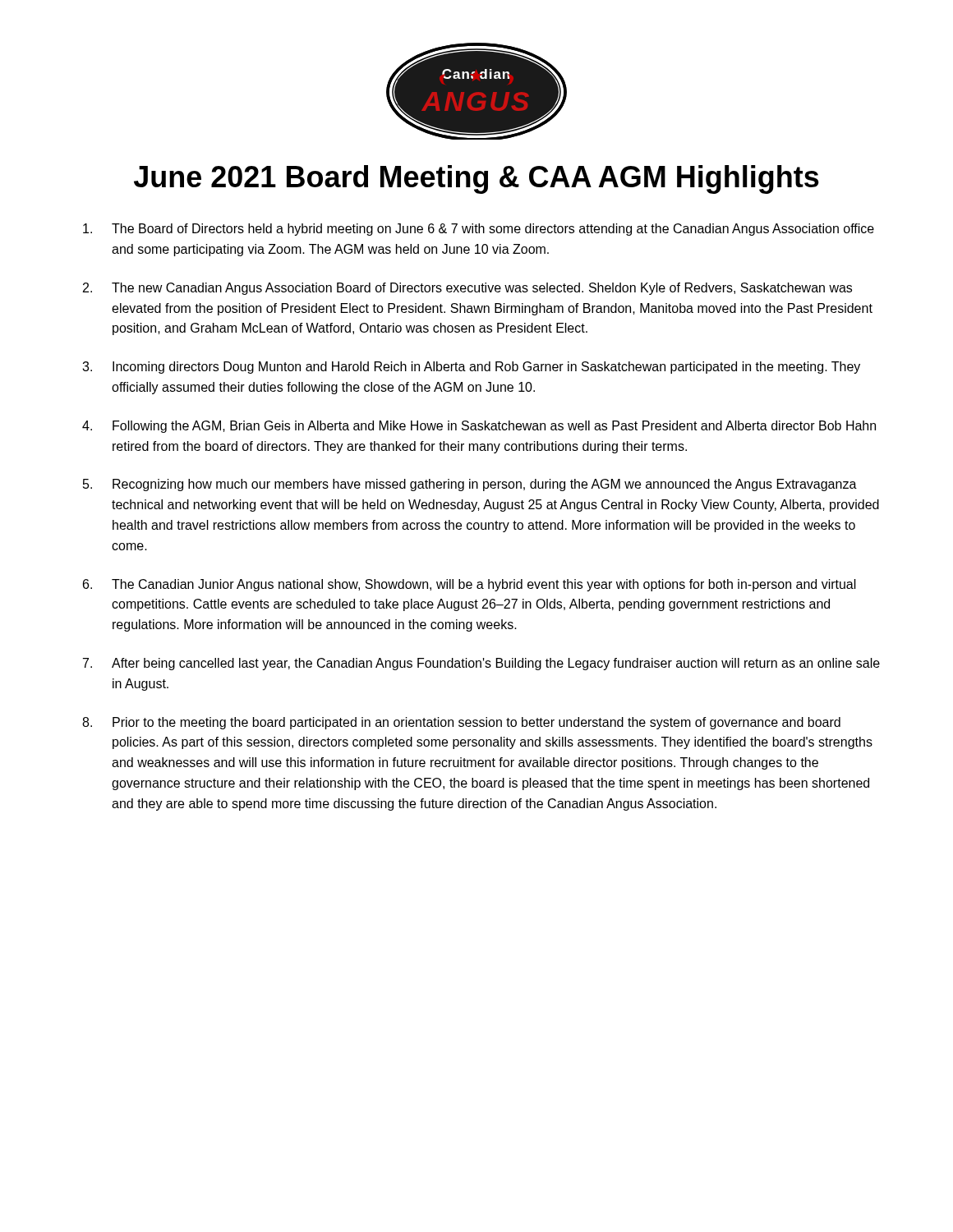Select a logo

click(476, 76)
